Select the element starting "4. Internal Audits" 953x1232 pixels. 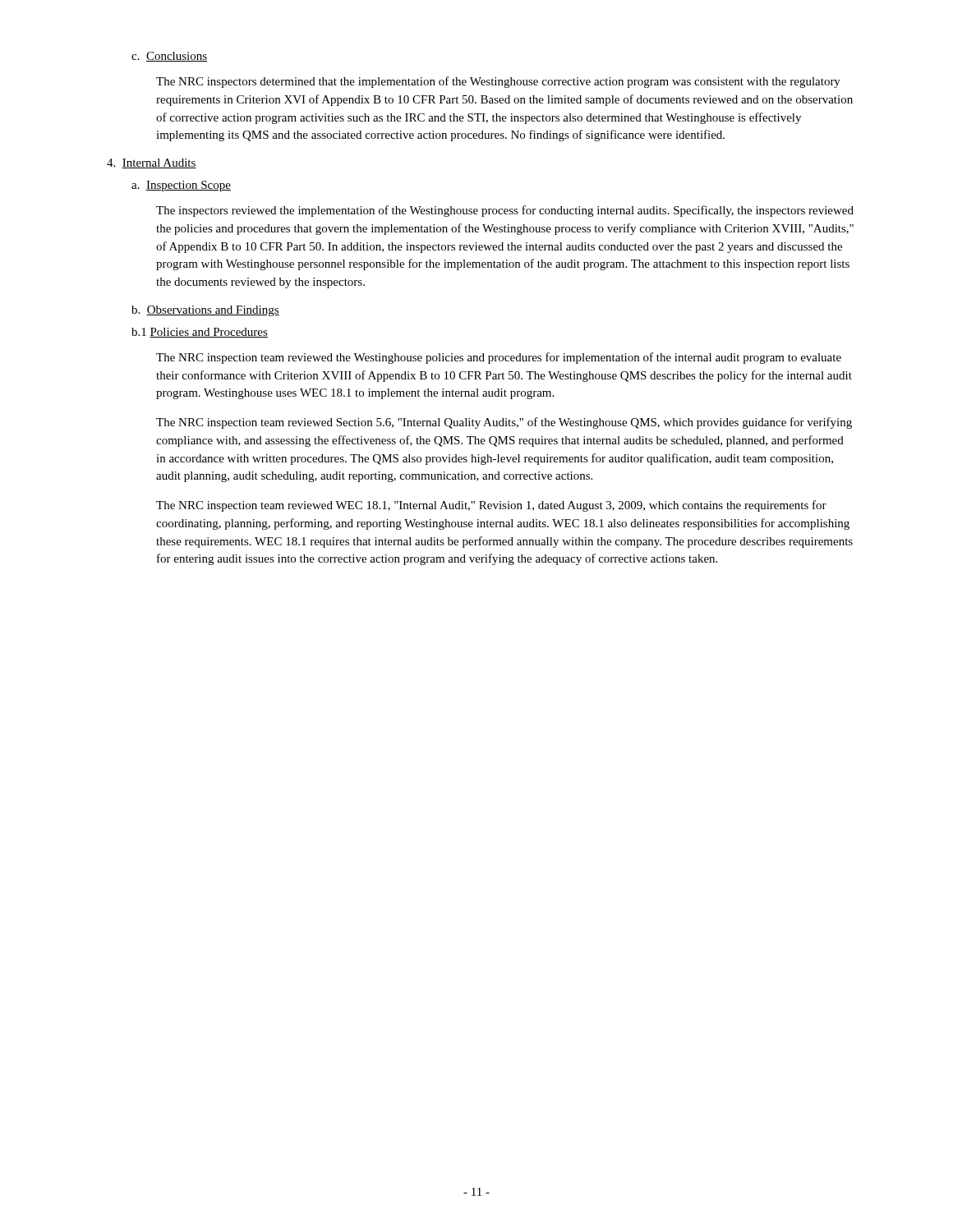[151, 163]
